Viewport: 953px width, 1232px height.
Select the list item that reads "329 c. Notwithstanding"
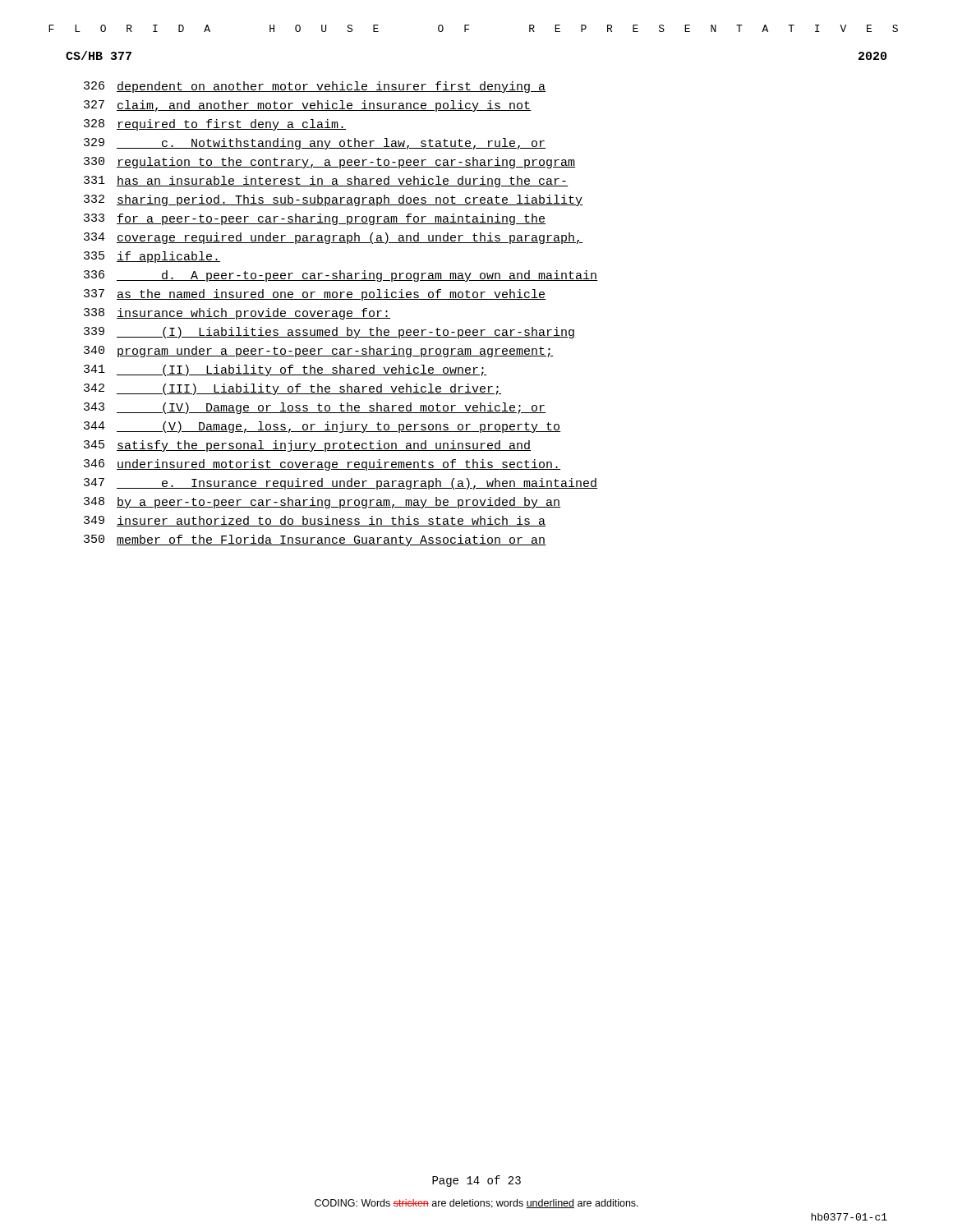[x=476, y=145]
